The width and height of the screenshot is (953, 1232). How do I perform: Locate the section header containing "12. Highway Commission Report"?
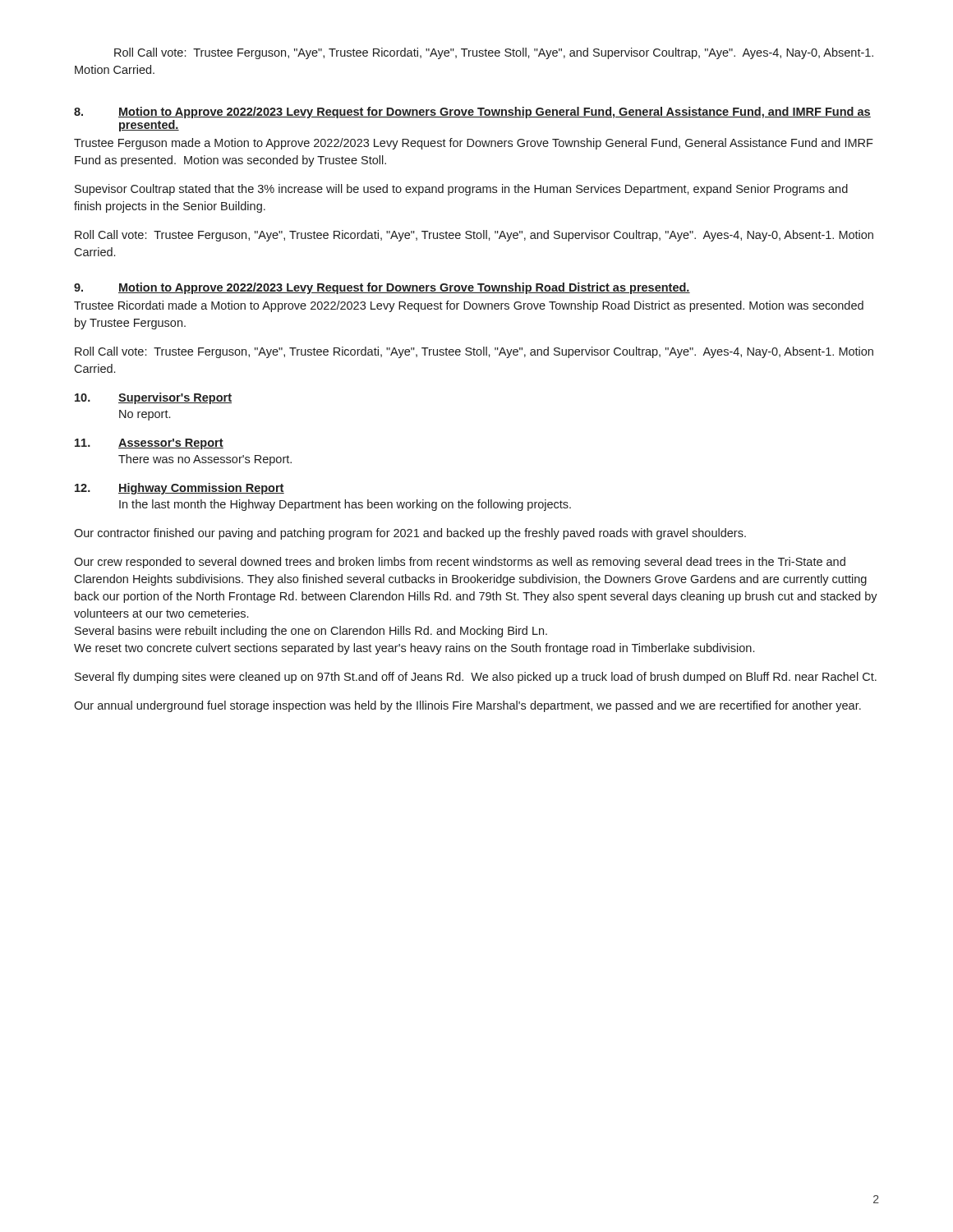coord(476,488)
